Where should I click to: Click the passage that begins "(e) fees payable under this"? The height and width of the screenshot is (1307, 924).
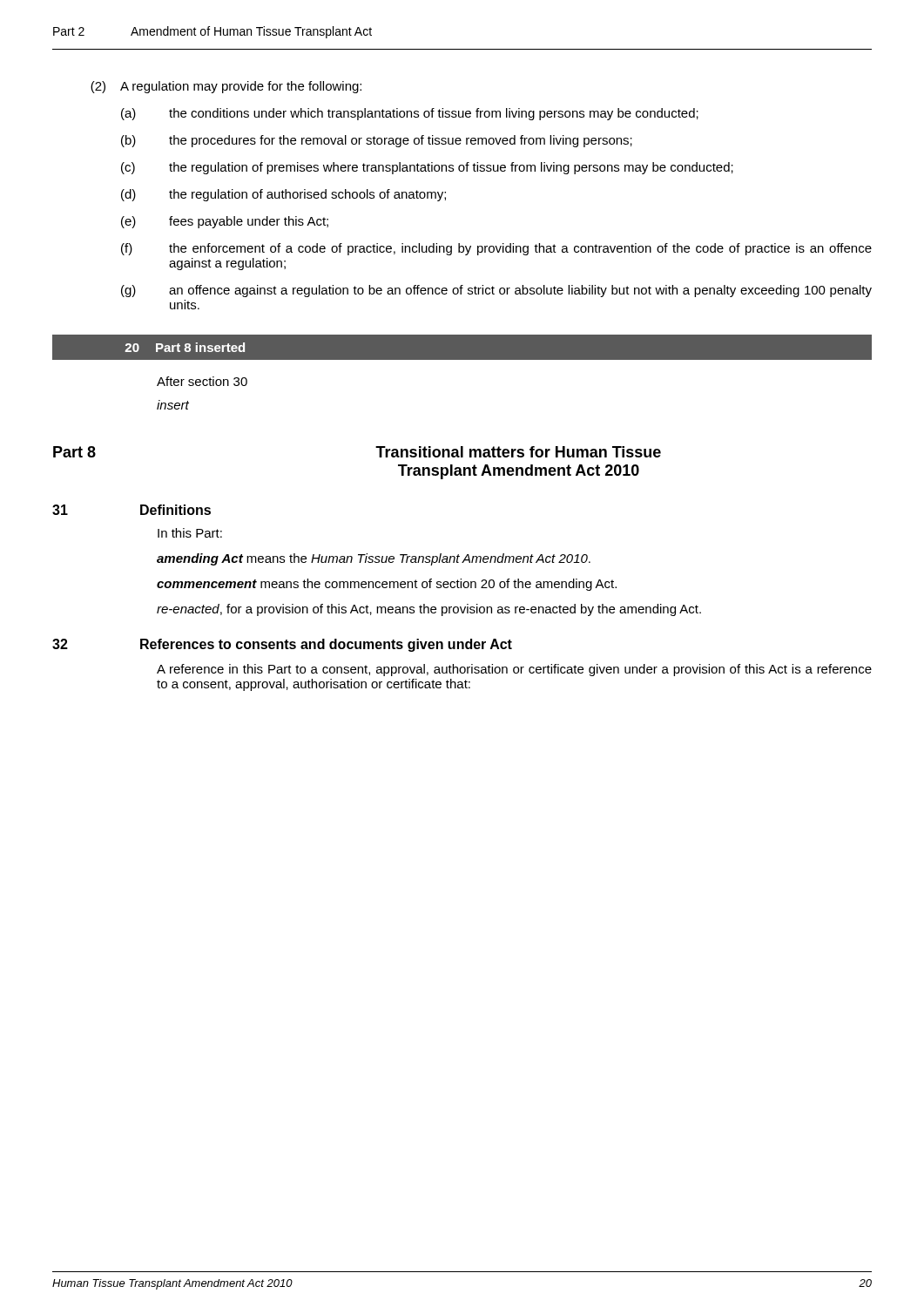[225, 221]
